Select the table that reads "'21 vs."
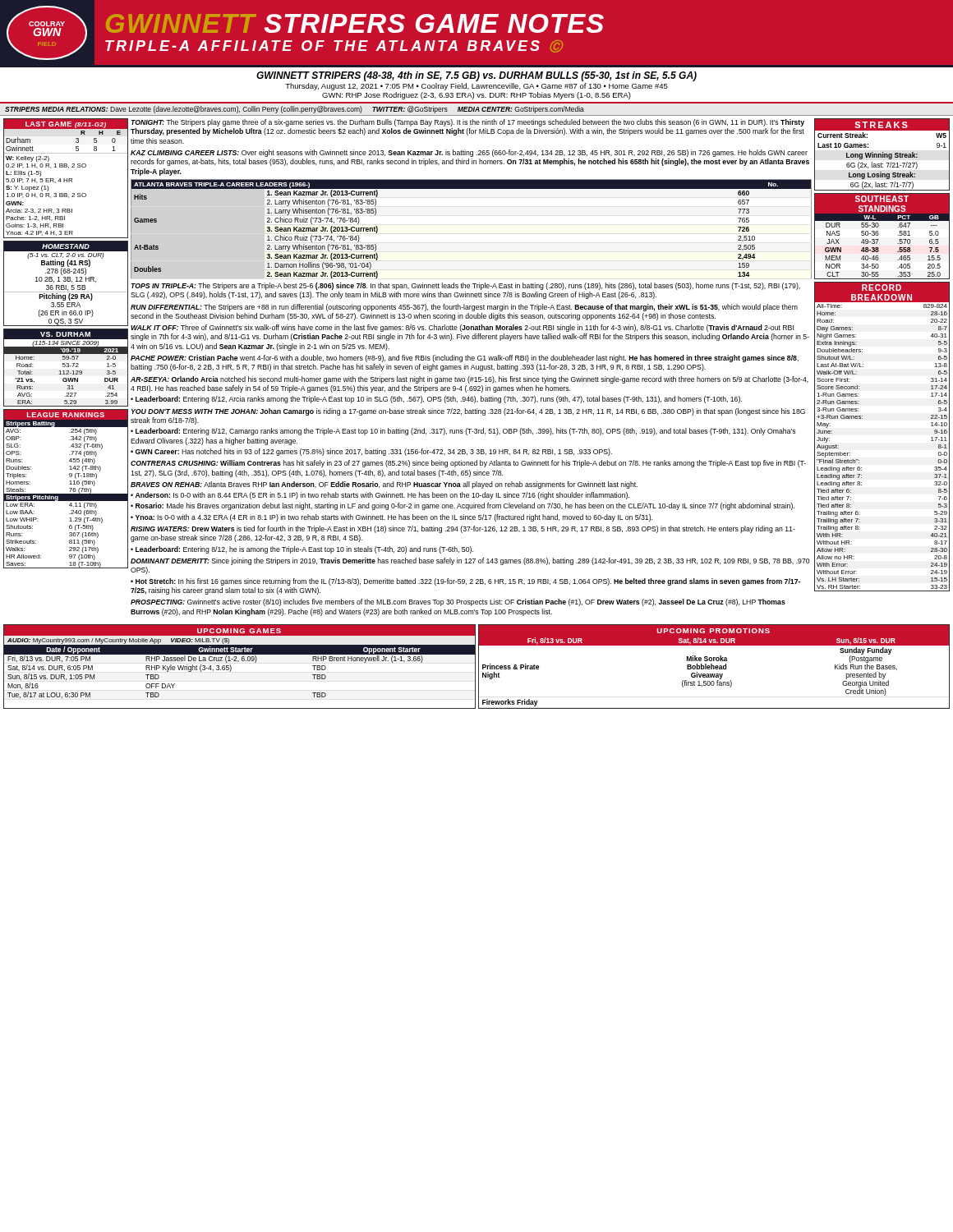The width and height of the screenshot is (953, 1232). tap(66, 368)
